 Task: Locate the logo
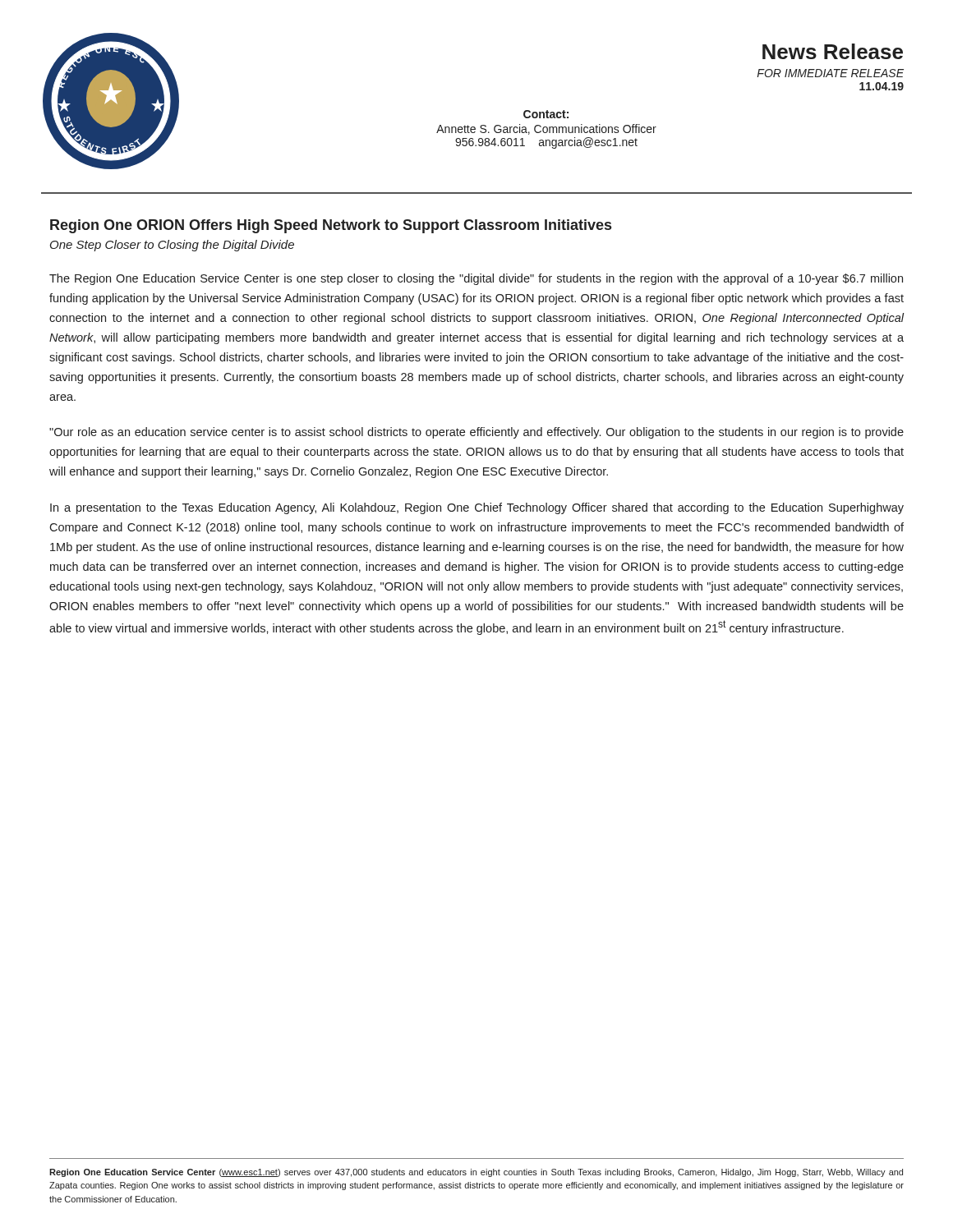(x=115, y=103)
